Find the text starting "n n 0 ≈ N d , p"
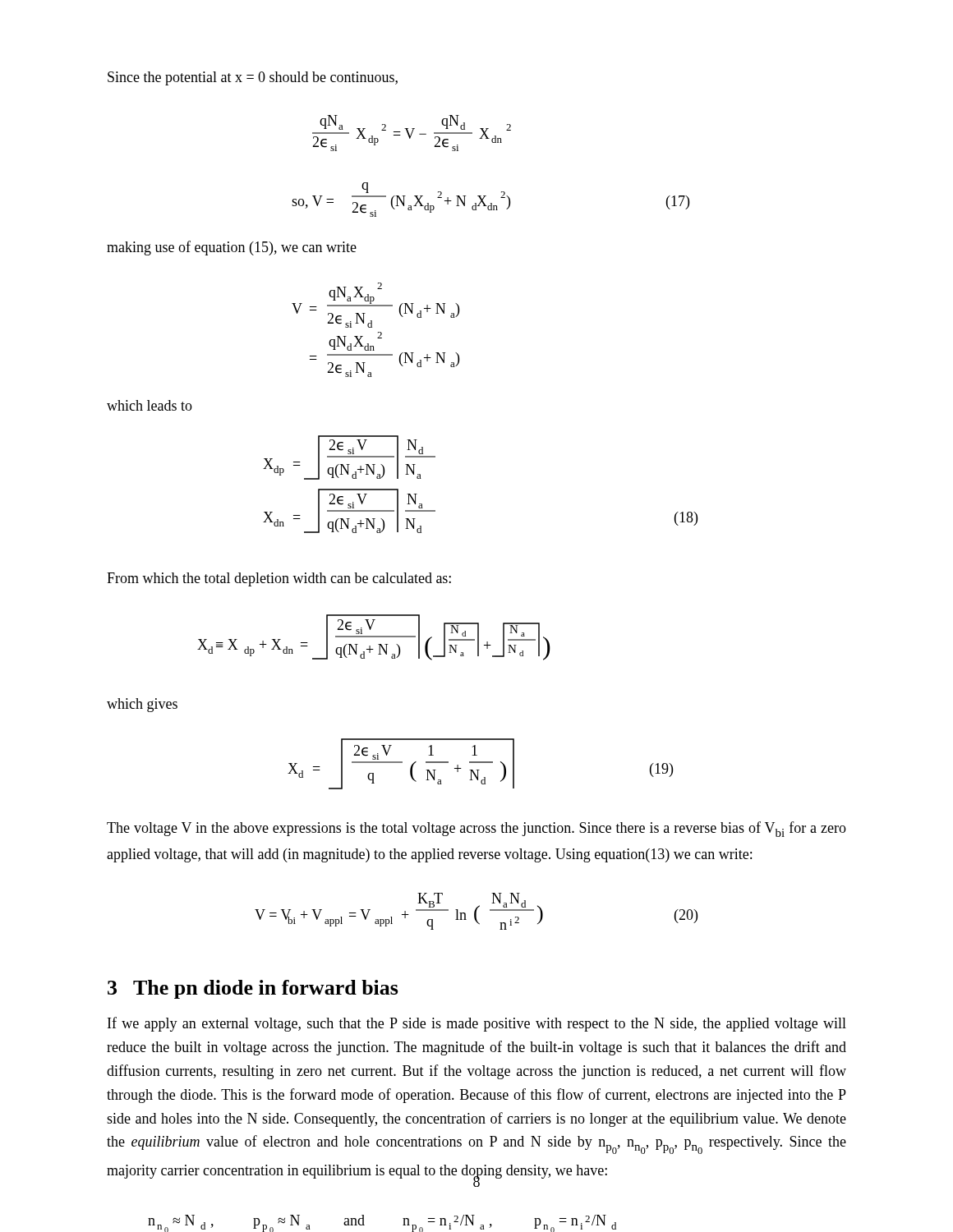953x1232 pixels. coord(476,1215)
